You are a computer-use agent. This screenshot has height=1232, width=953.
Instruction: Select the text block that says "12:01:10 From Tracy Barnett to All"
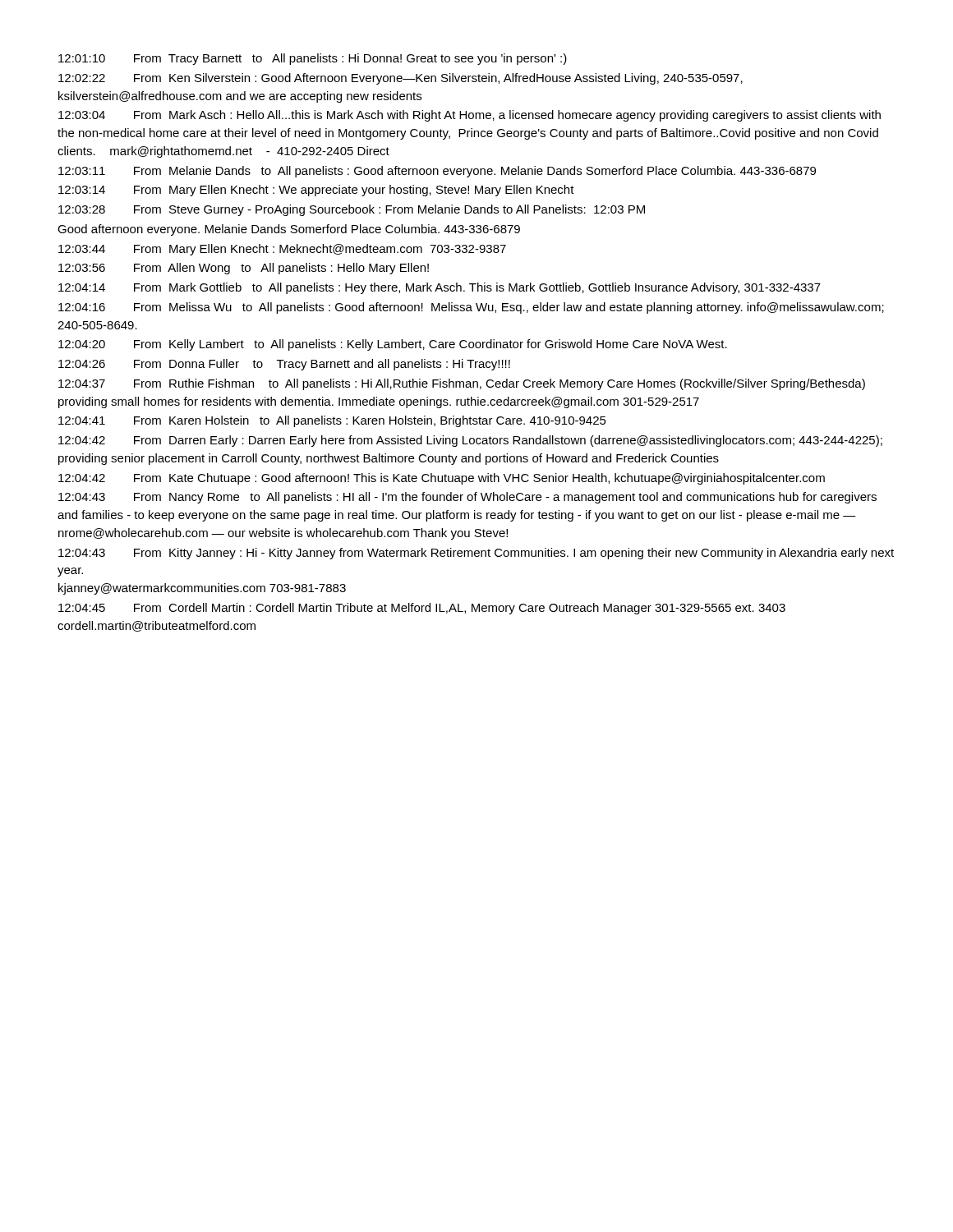(312, 58)
